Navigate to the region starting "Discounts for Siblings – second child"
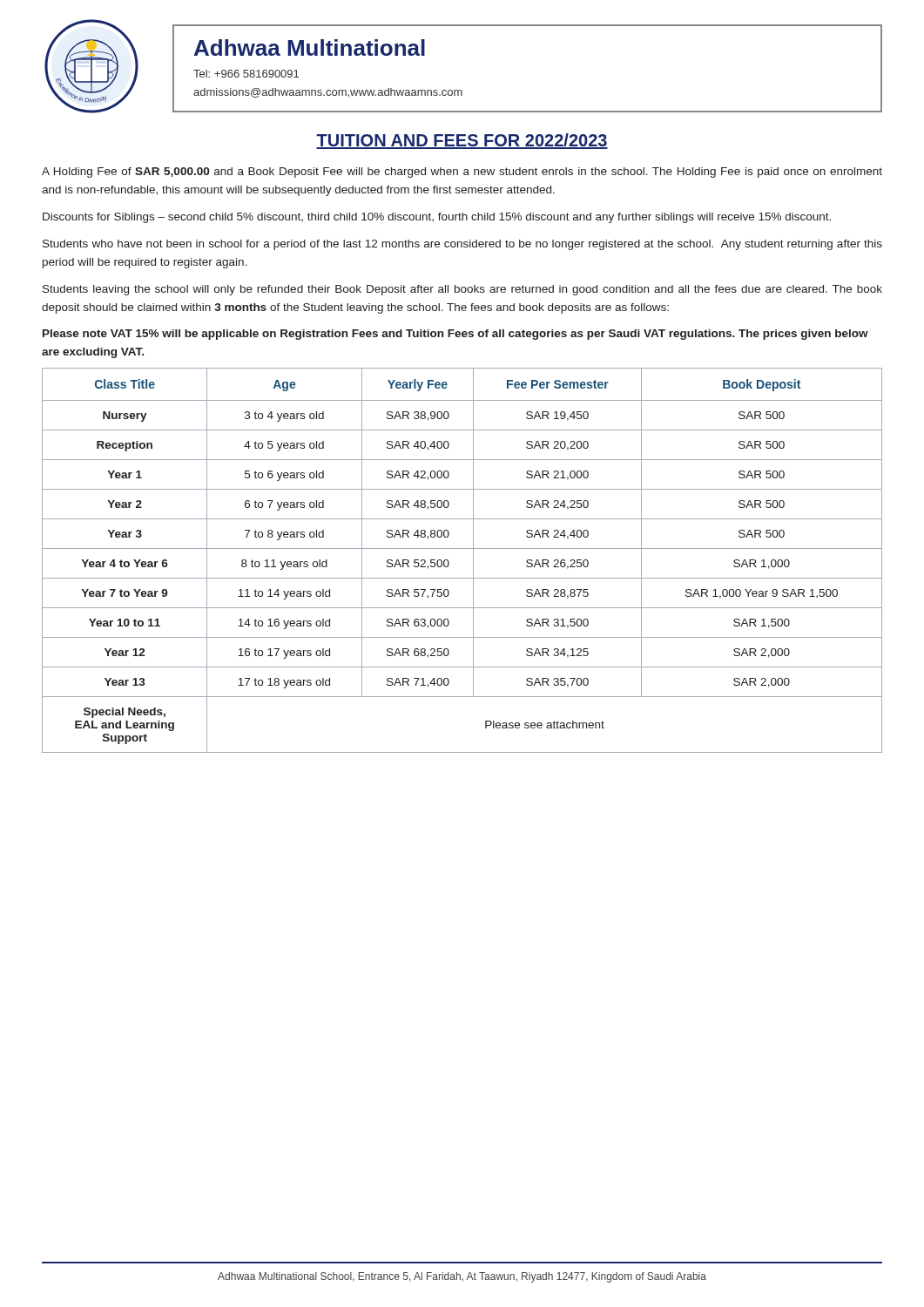Screen dimensions: 1307x924 tap(437, 216)
